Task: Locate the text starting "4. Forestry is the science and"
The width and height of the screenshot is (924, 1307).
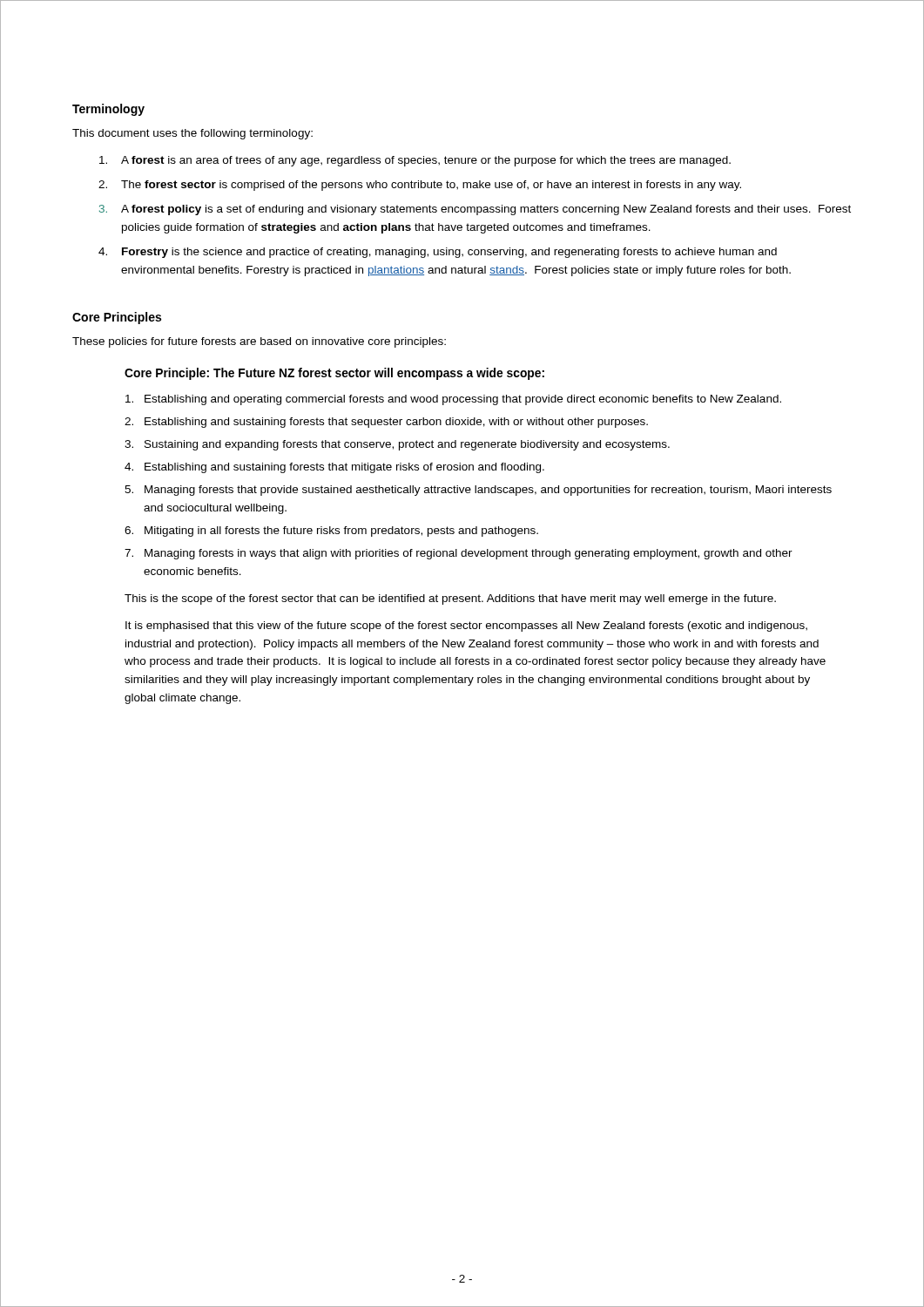Action: click(x=475, y=261)
